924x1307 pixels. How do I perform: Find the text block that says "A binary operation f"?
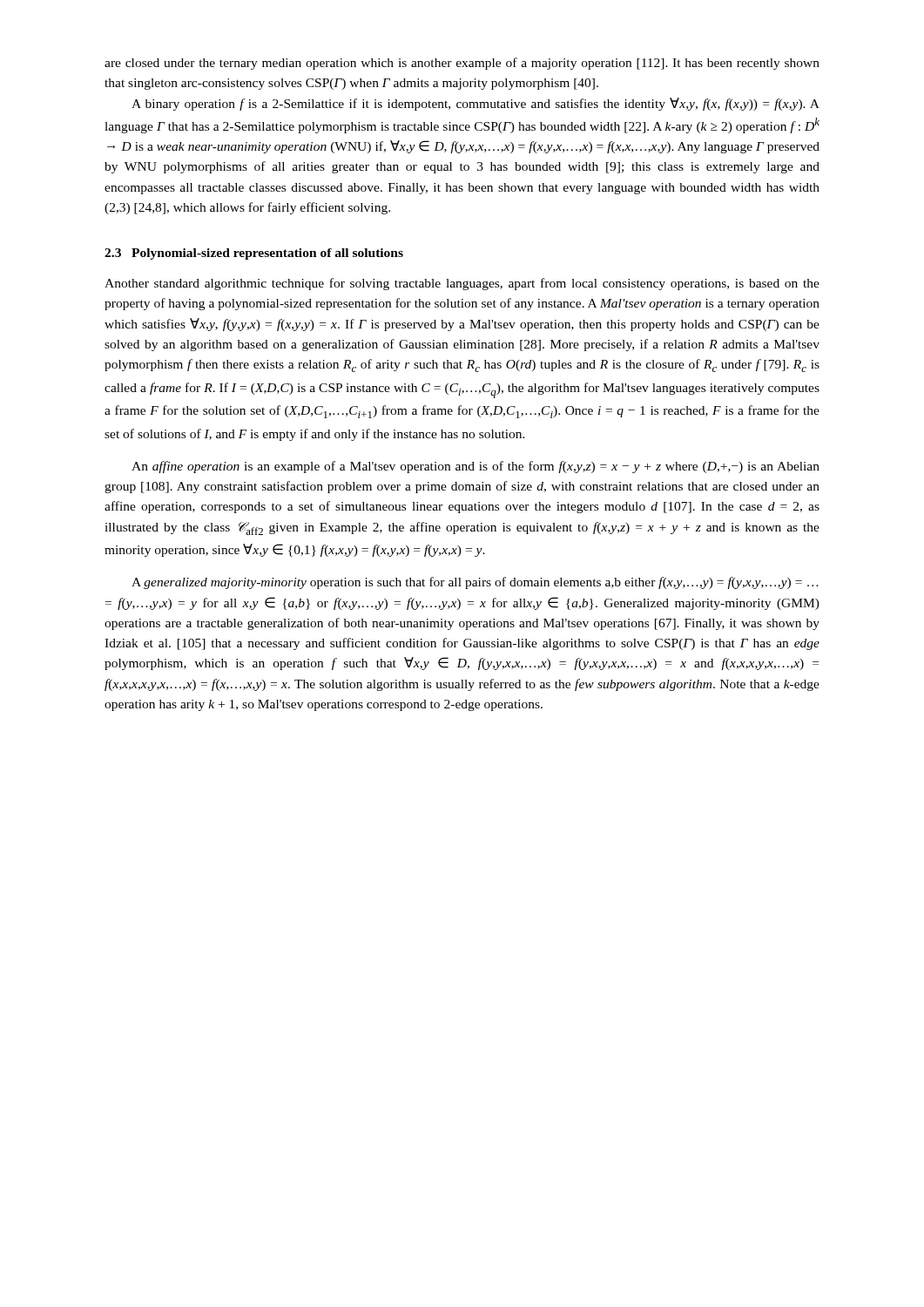coord(462,155)
